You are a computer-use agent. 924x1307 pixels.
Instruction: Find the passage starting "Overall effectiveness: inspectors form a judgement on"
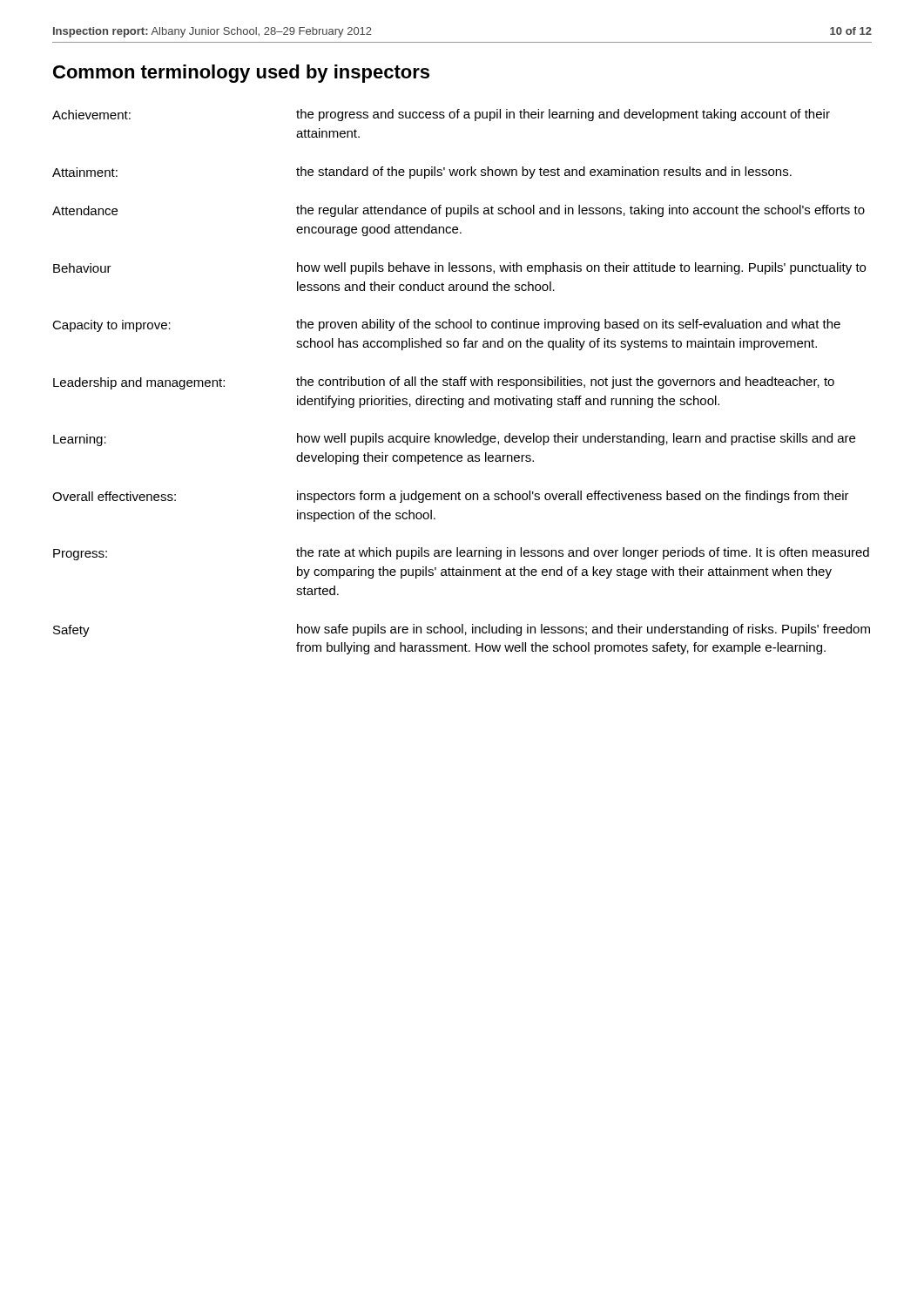click(x=462, y=505)
